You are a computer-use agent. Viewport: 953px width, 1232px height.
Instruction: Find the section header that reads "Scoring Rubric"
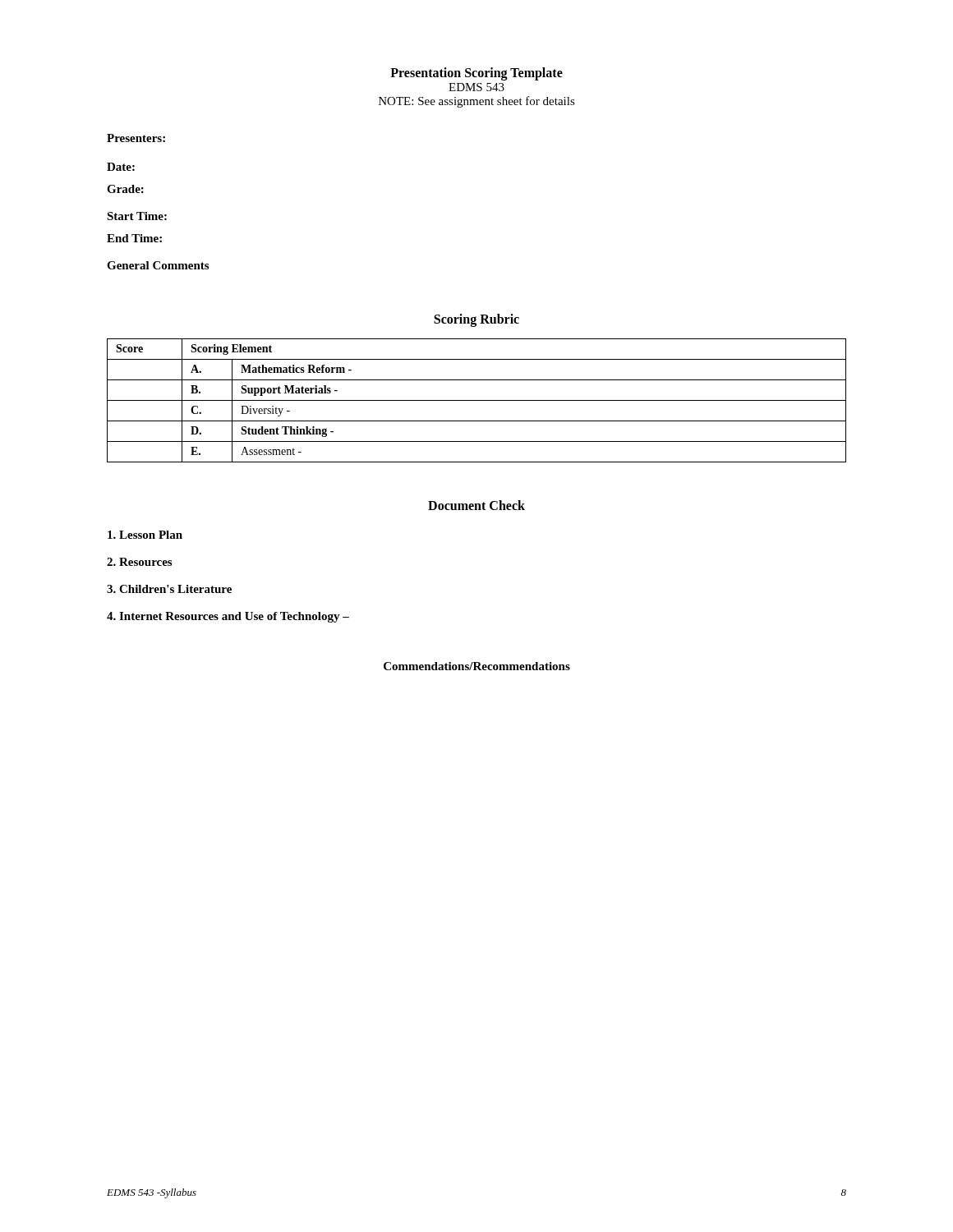tap(476, 319)
